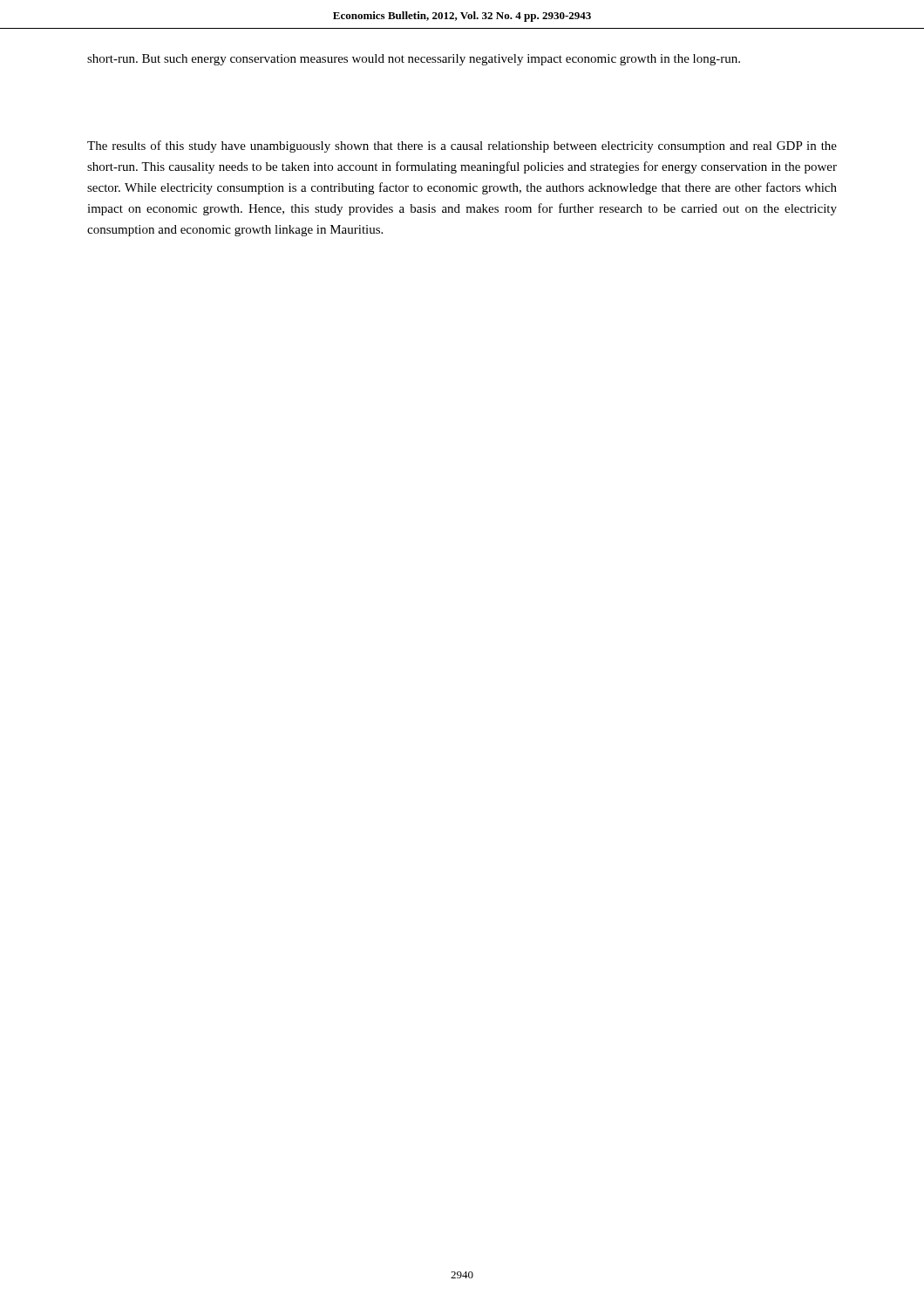Navigate to the text block starting "short-run. But such energy conservation measures would not"
The image size is (924, 1308).
point(414,58)
